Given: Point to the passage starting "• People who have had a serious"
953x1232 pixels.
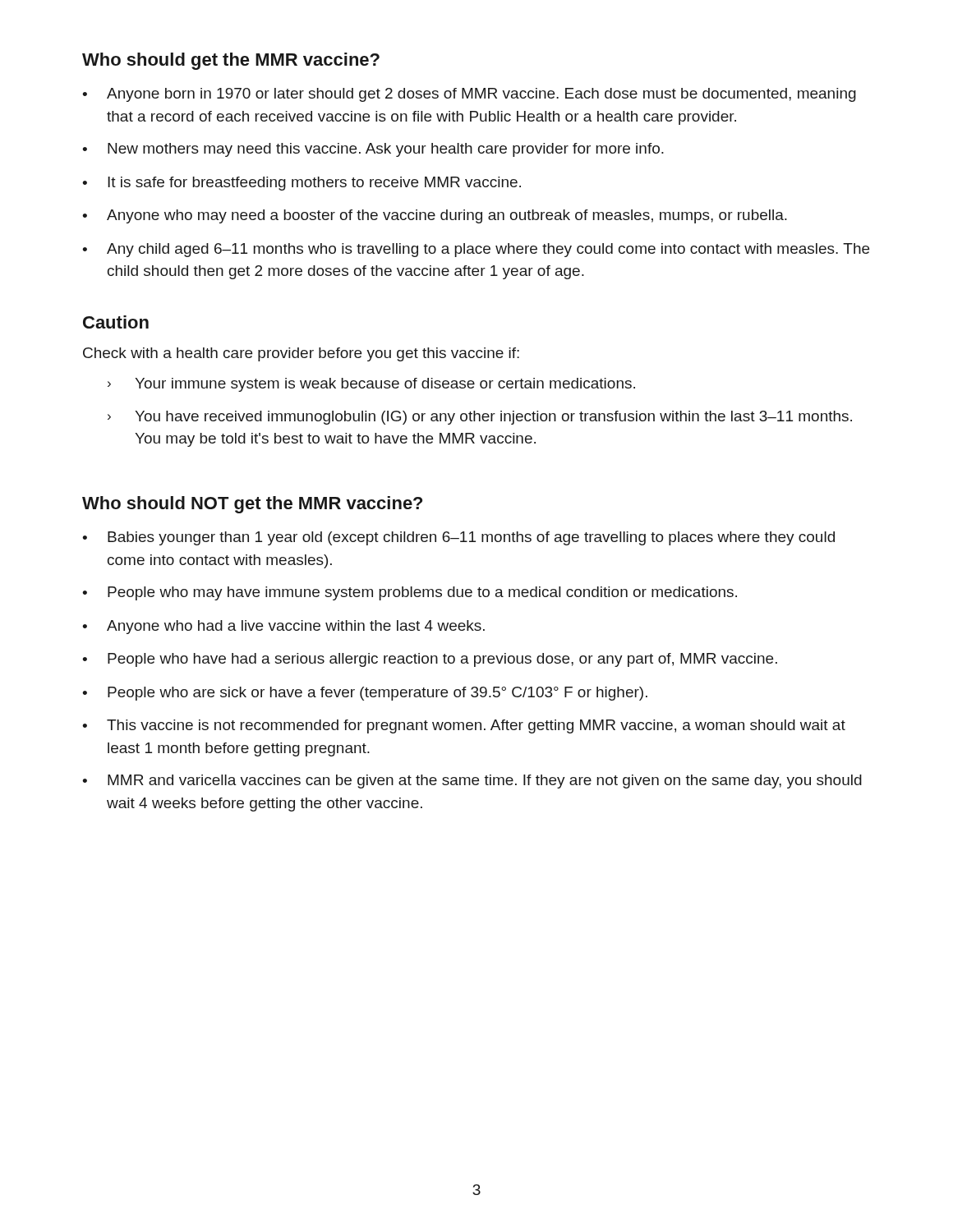Looking at the screenshot, I should click(x=476, y=659).
